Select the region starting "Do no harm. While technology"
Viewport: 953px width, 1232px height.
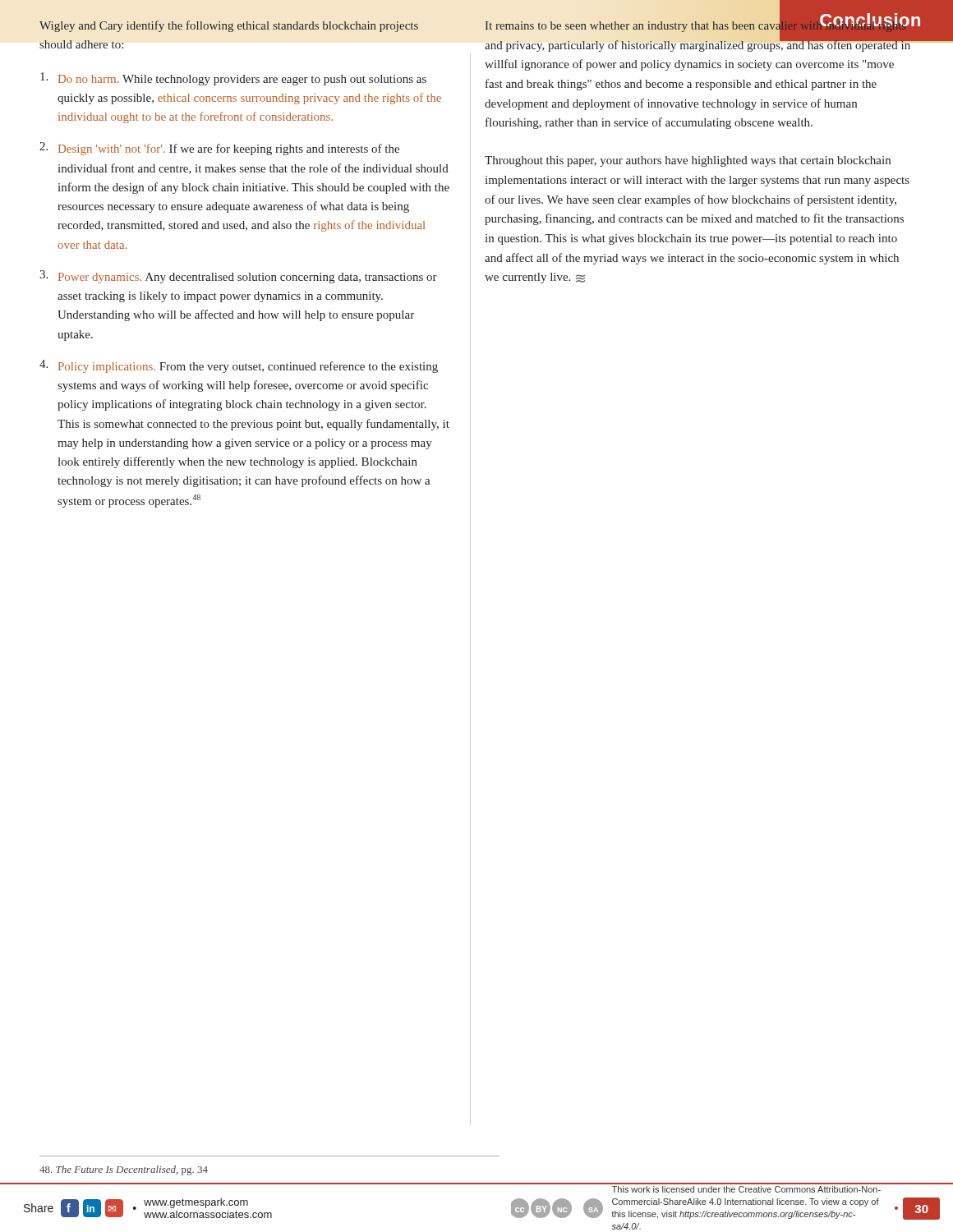click(245, 98)
